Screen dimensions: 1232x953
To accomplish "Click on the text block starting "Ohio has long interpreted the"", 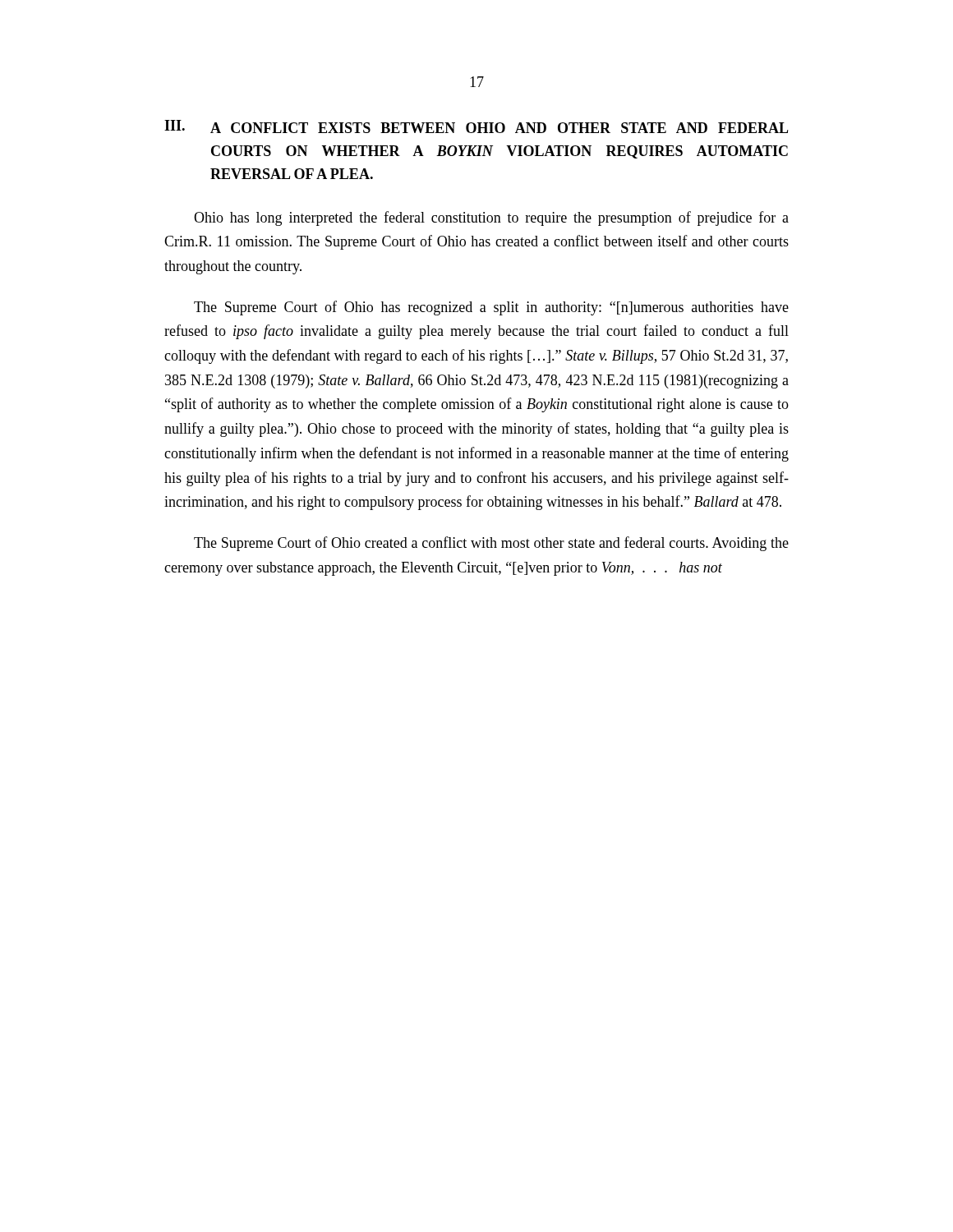I will pyautogui.click(x=476, y=242).
